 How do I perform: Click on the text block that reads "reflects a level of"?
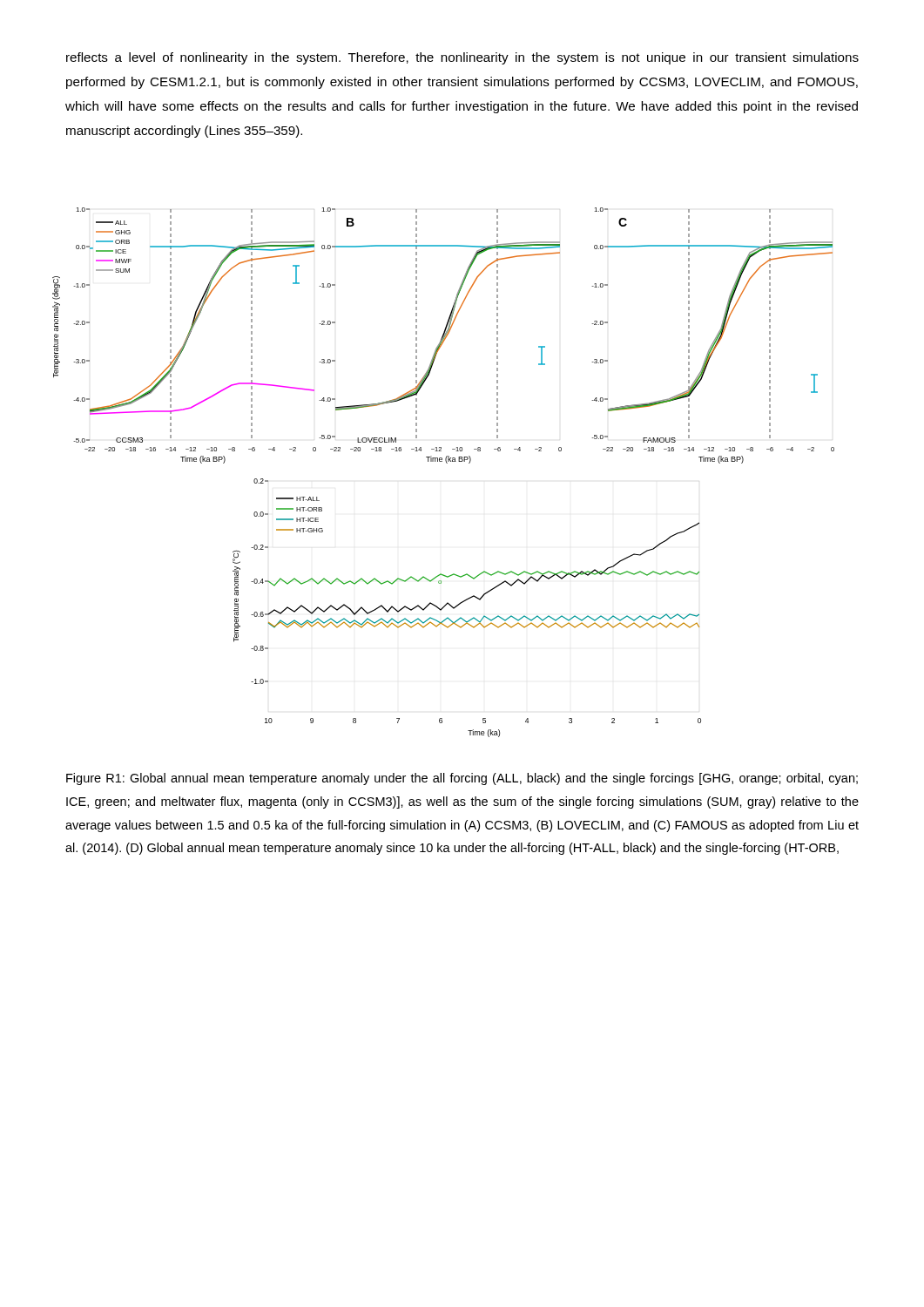point(462,94)
